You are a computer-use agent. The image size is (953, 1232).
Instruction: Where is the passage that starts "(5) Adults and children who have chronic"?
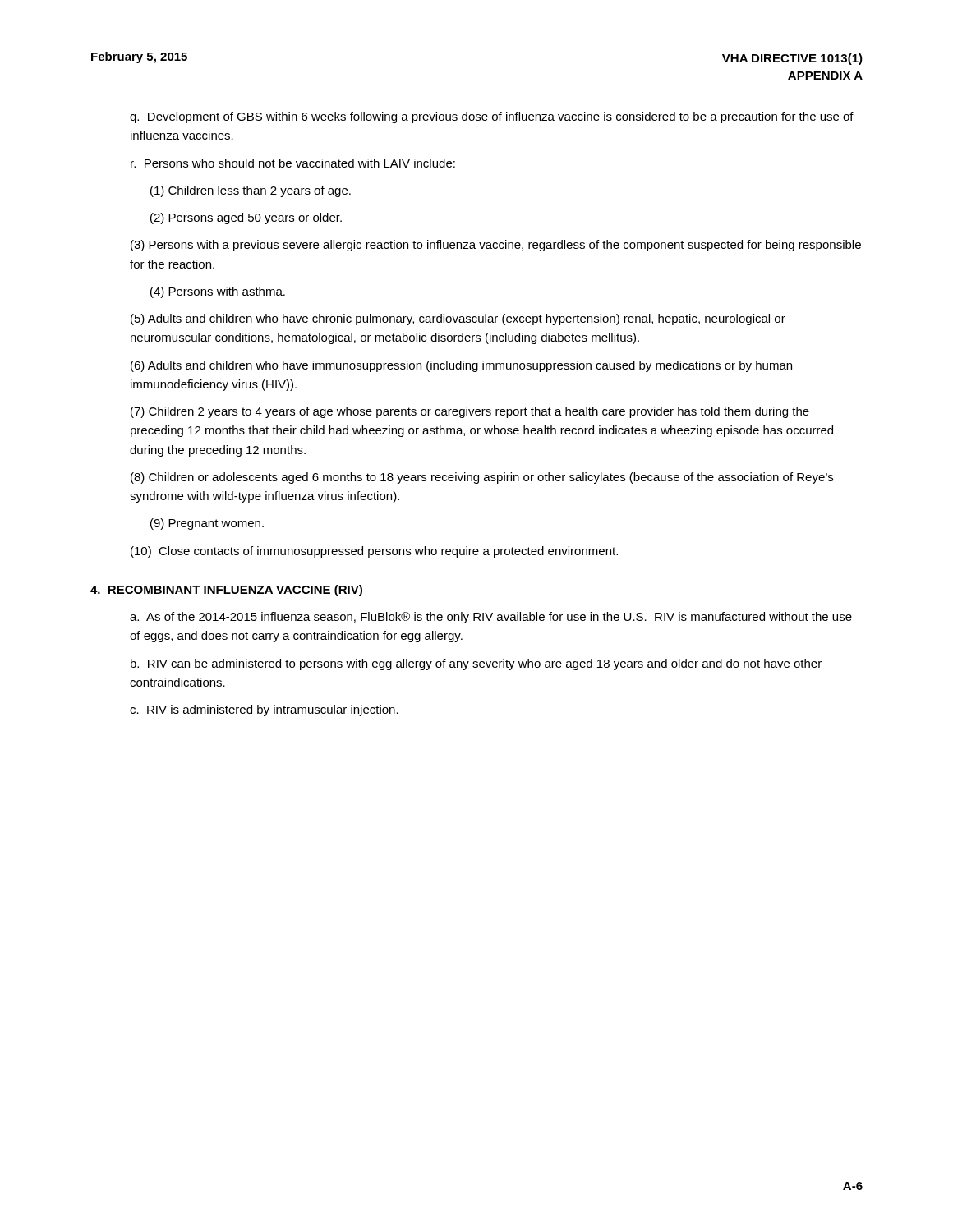tap(457, 328)
